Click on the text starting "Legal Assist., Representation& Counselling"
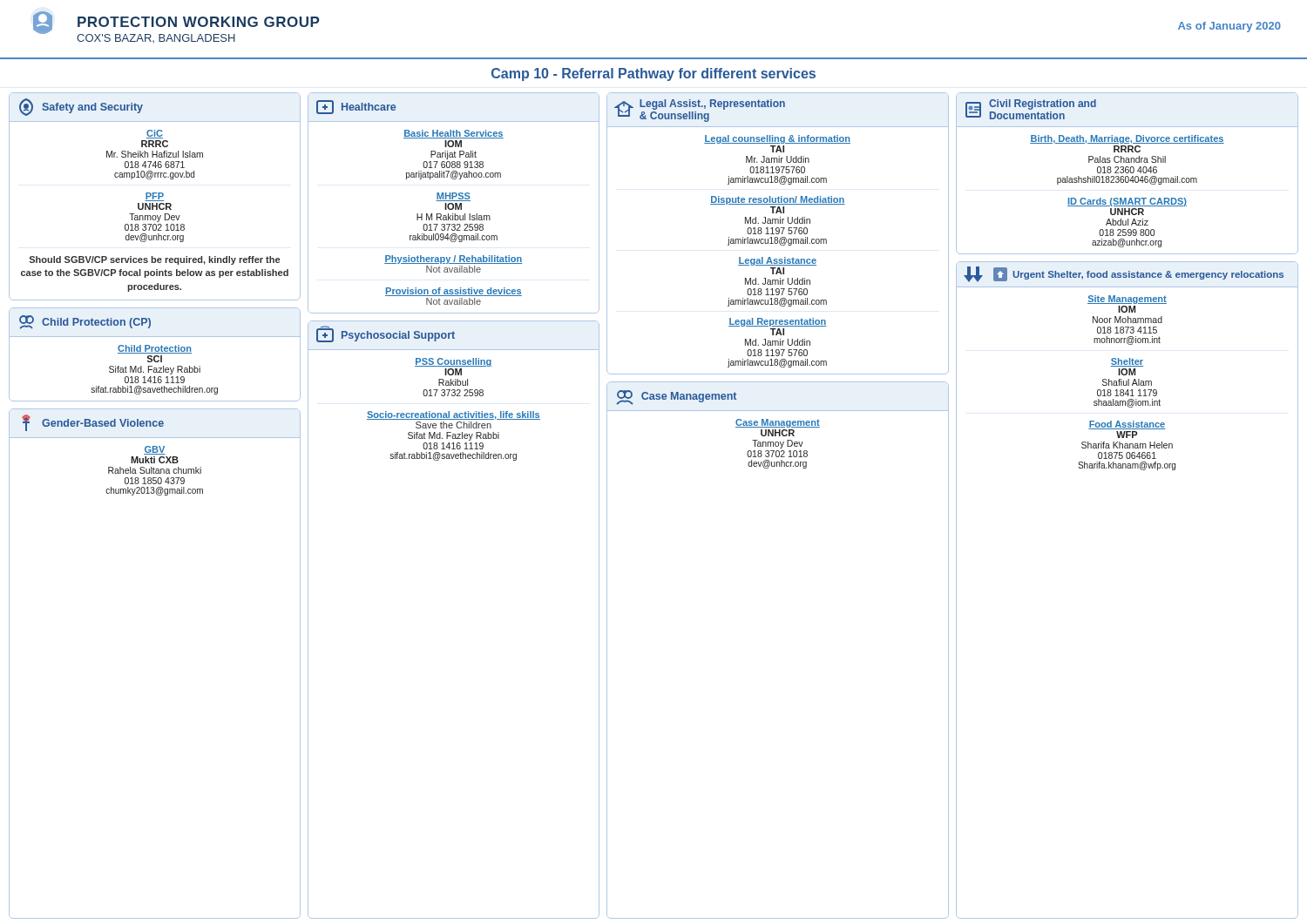Image resolution: width=1307 pixels, height=924 pixels. pos(777,233)
